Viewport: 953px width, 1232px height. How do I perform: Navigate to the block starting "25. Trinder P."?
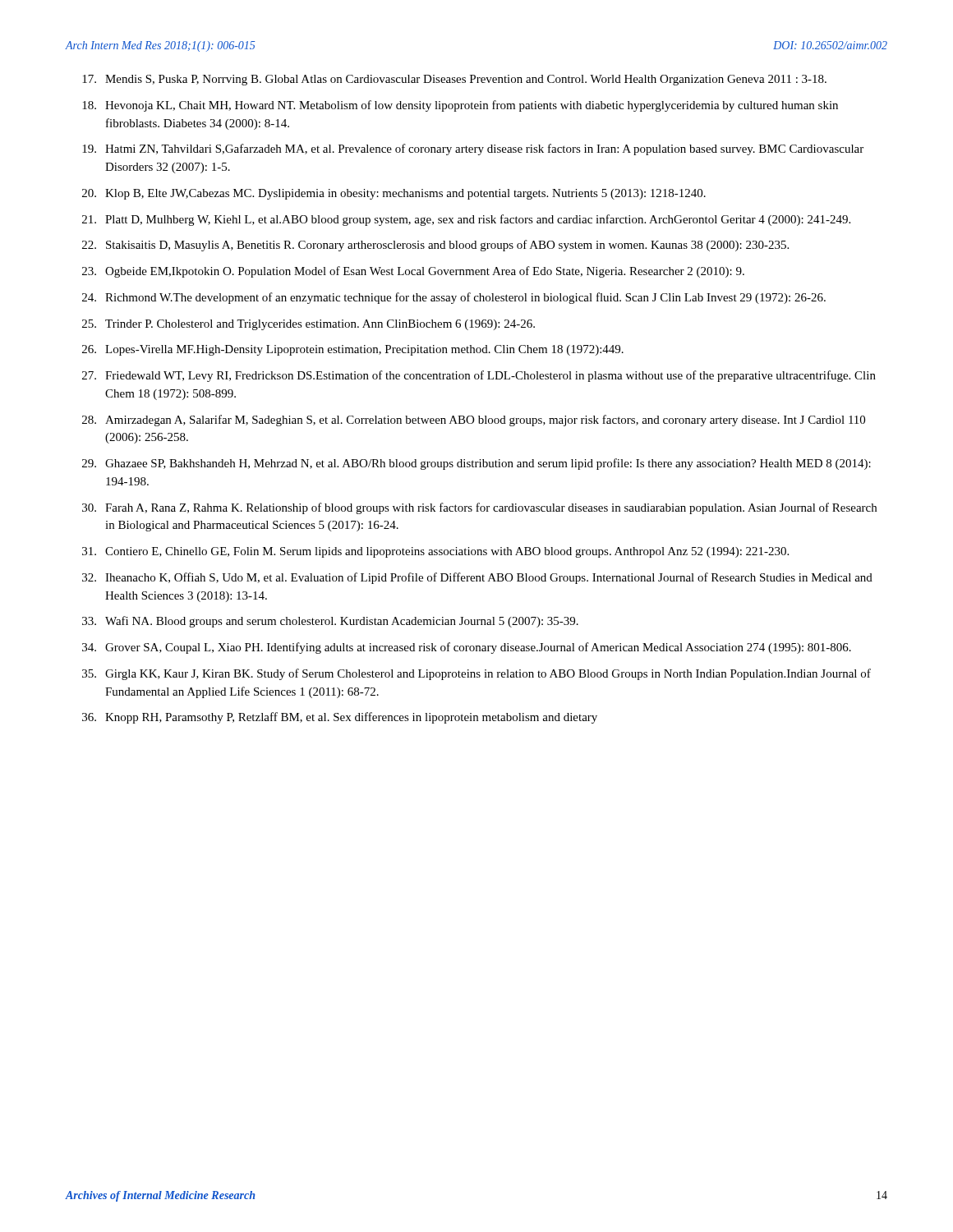pos(476,324)
